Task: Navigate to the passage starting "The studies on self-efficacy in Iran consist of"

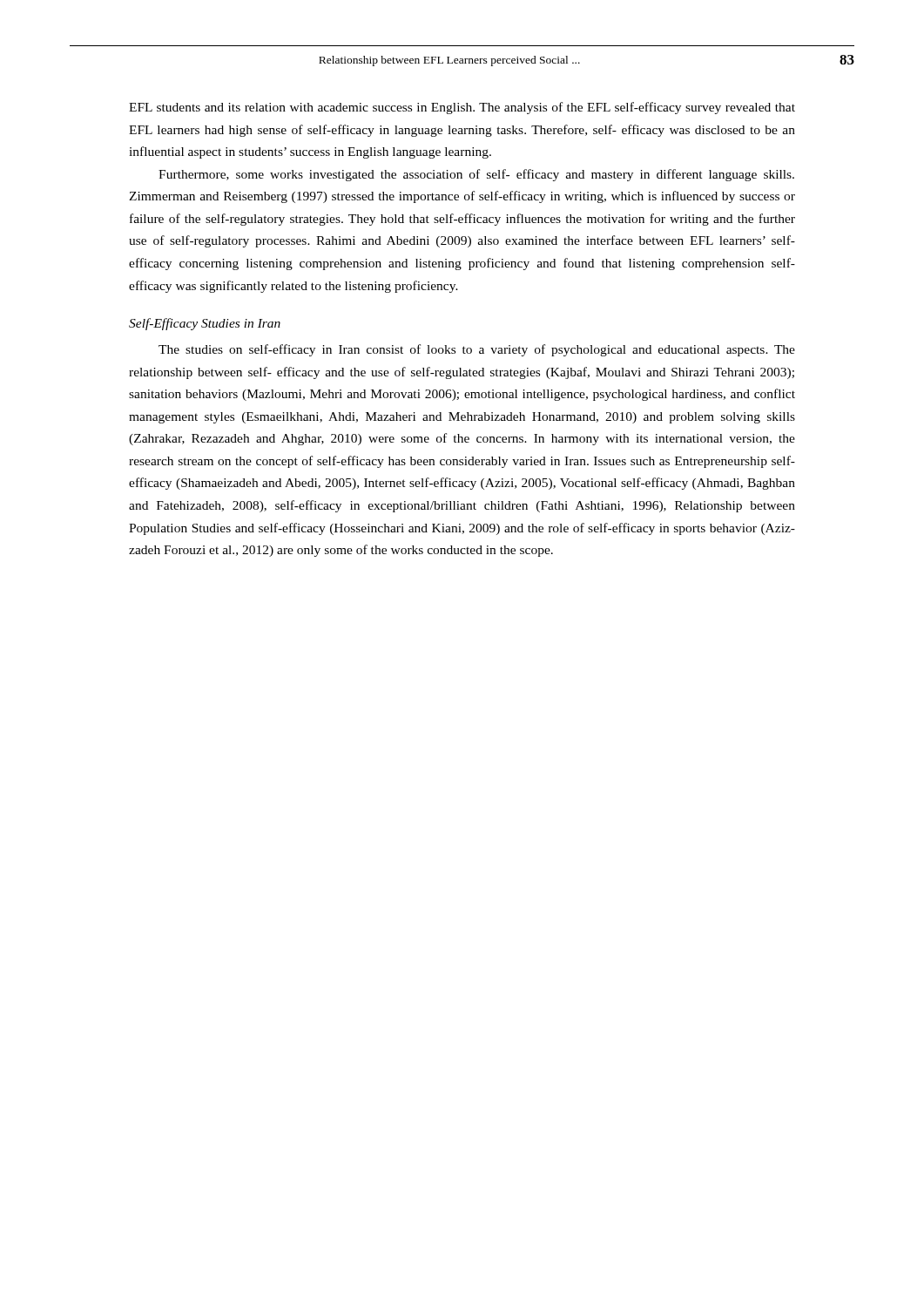Action: 462,449
